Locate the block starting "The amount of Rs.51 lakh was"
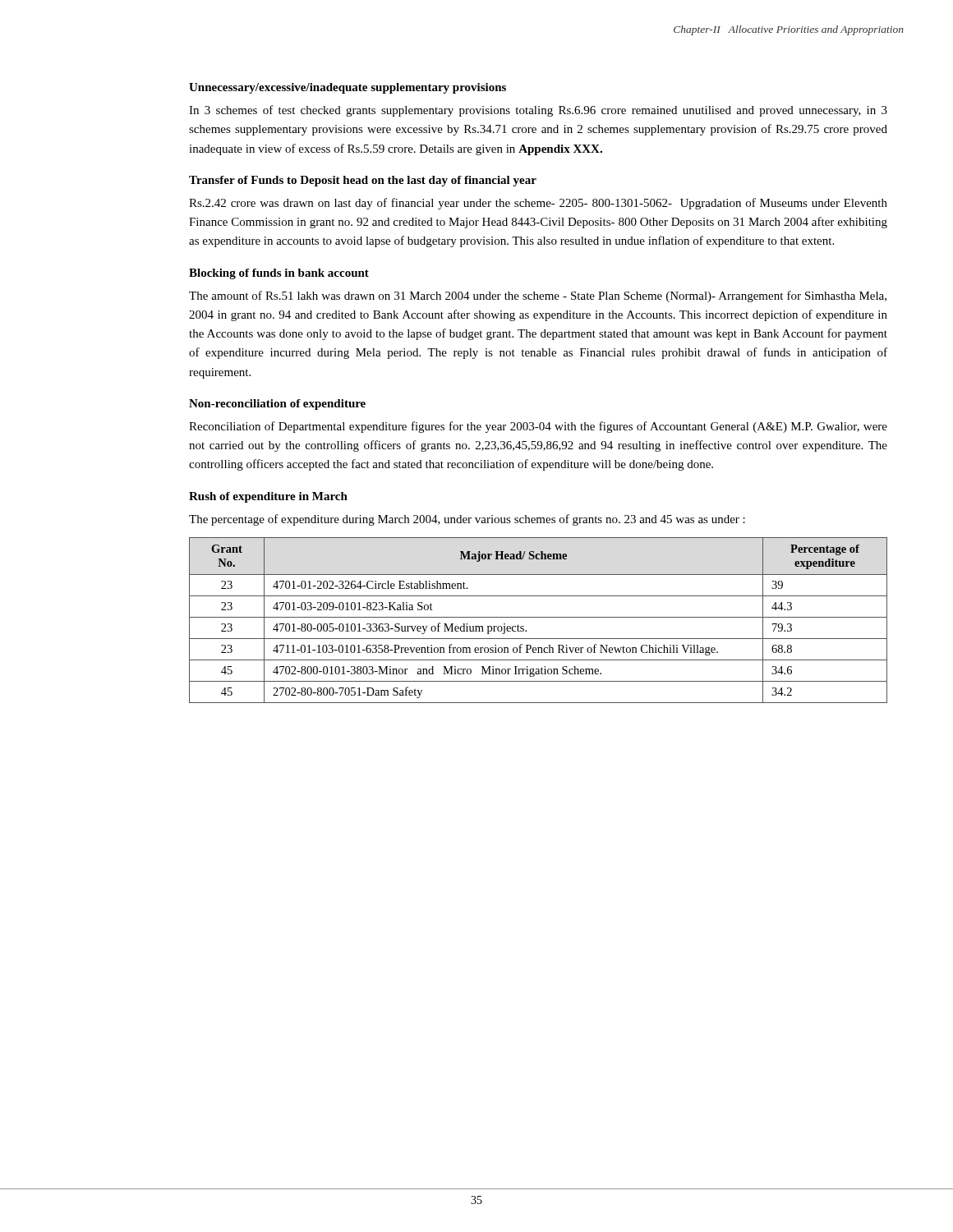Screen dimensions: 1232x953 [x=538, y=333]
